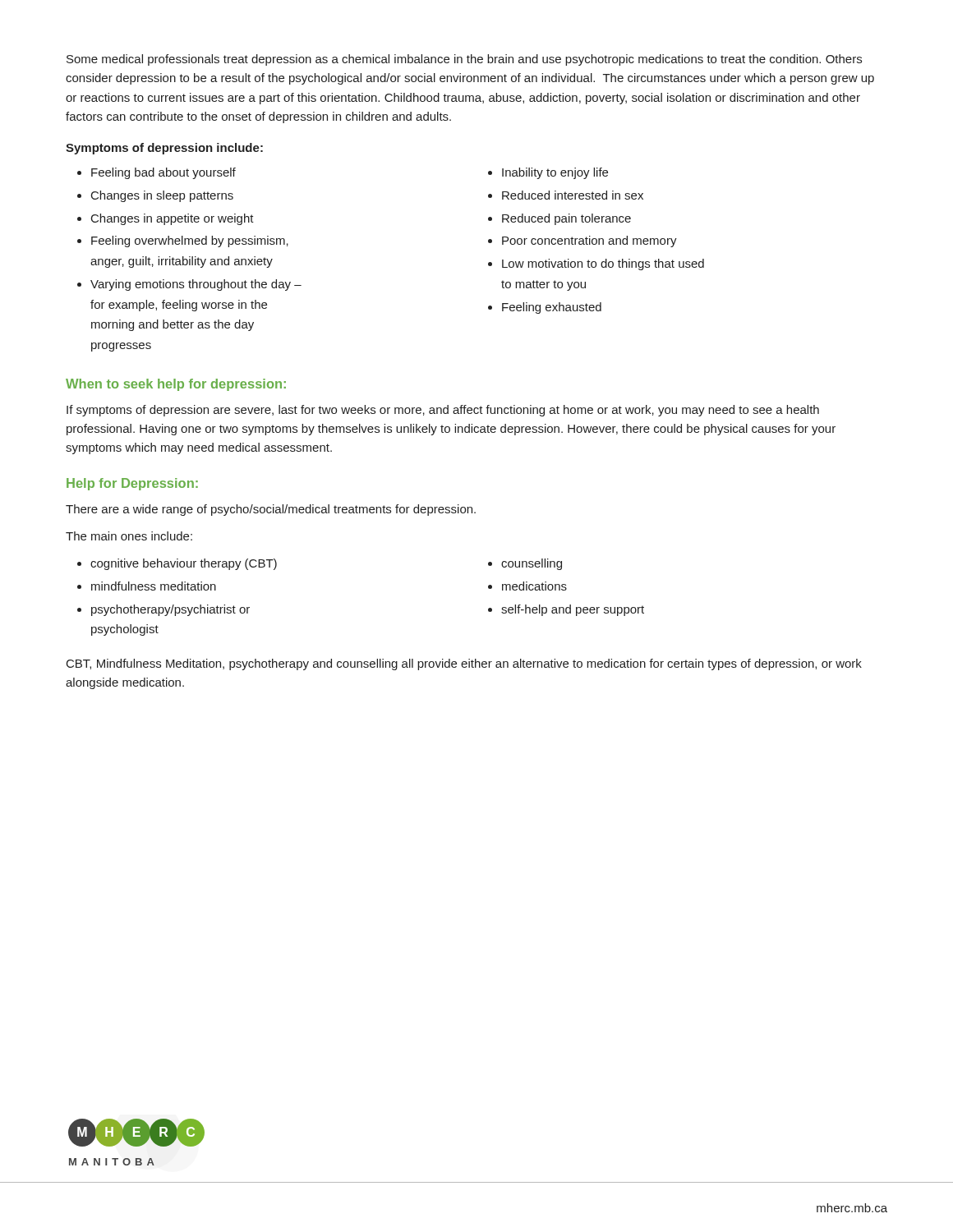The width and height of the screenshot is (953, 1232).
Task: Find the block on this page that starts "CBT, Mindfulness Meditation, psychotherapy and counselling all provide"
Action: [x=464, y=673]
